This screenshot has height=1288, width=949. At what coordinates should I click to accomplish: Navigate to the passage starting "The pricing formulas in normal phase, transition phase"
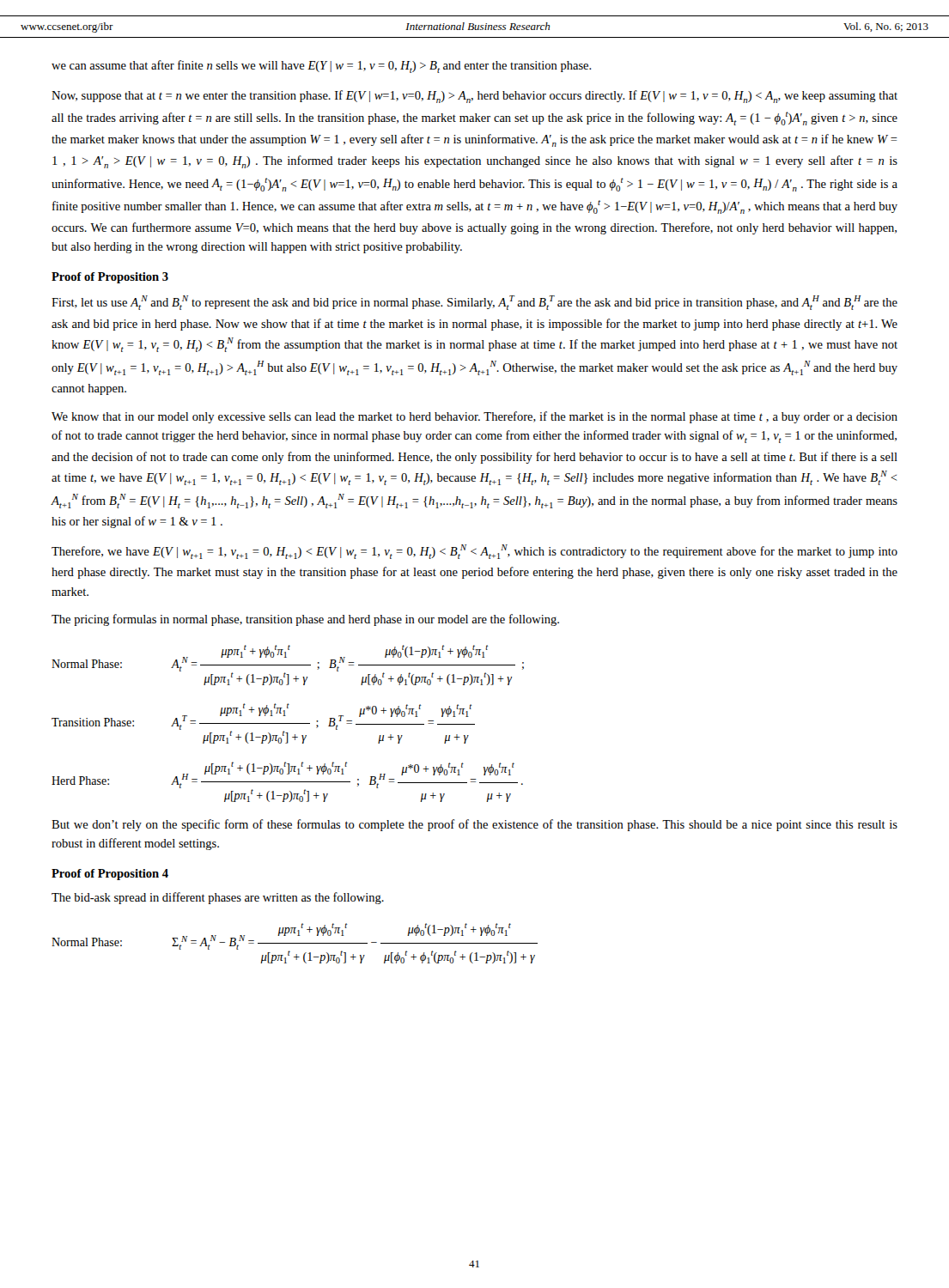(x=474, y=620)
